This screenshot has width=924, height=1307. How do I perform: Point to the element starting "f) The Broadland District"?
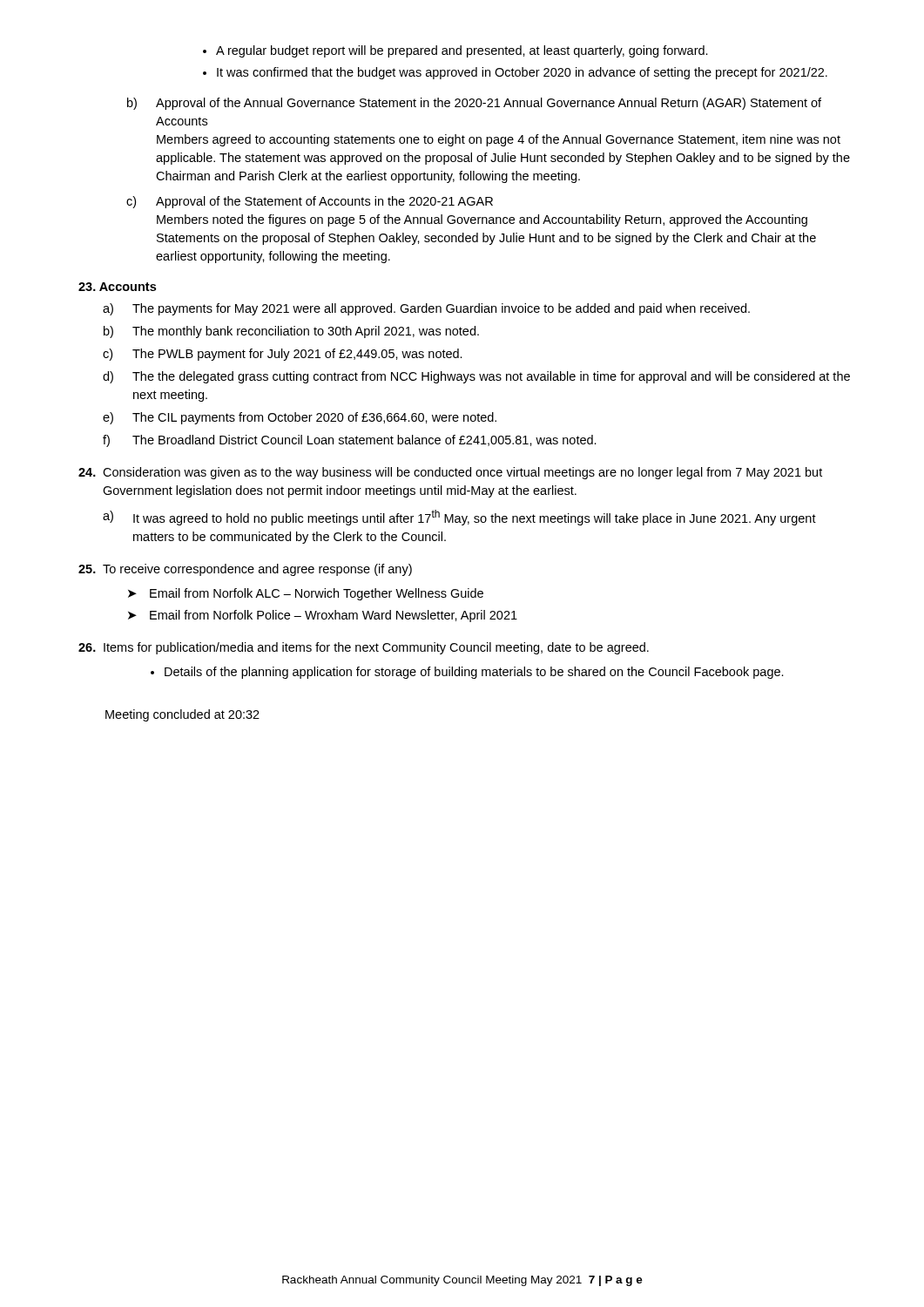click(x=350, y=441)
